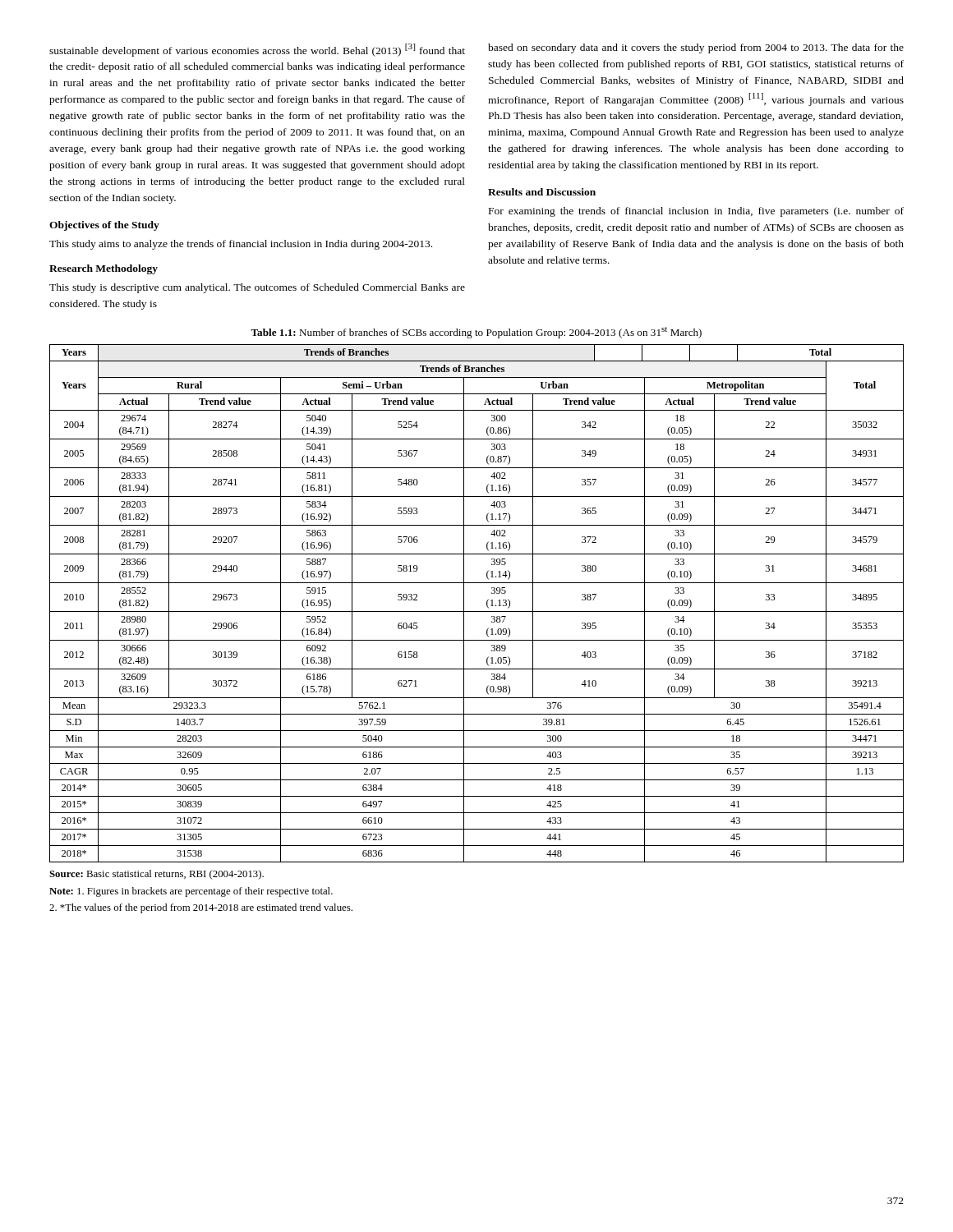Where is the passage that starts "This study is descriptive cum analytical. The outcomes"?
Viewport: 953px width, 1232px height.
tap(257, 295)
